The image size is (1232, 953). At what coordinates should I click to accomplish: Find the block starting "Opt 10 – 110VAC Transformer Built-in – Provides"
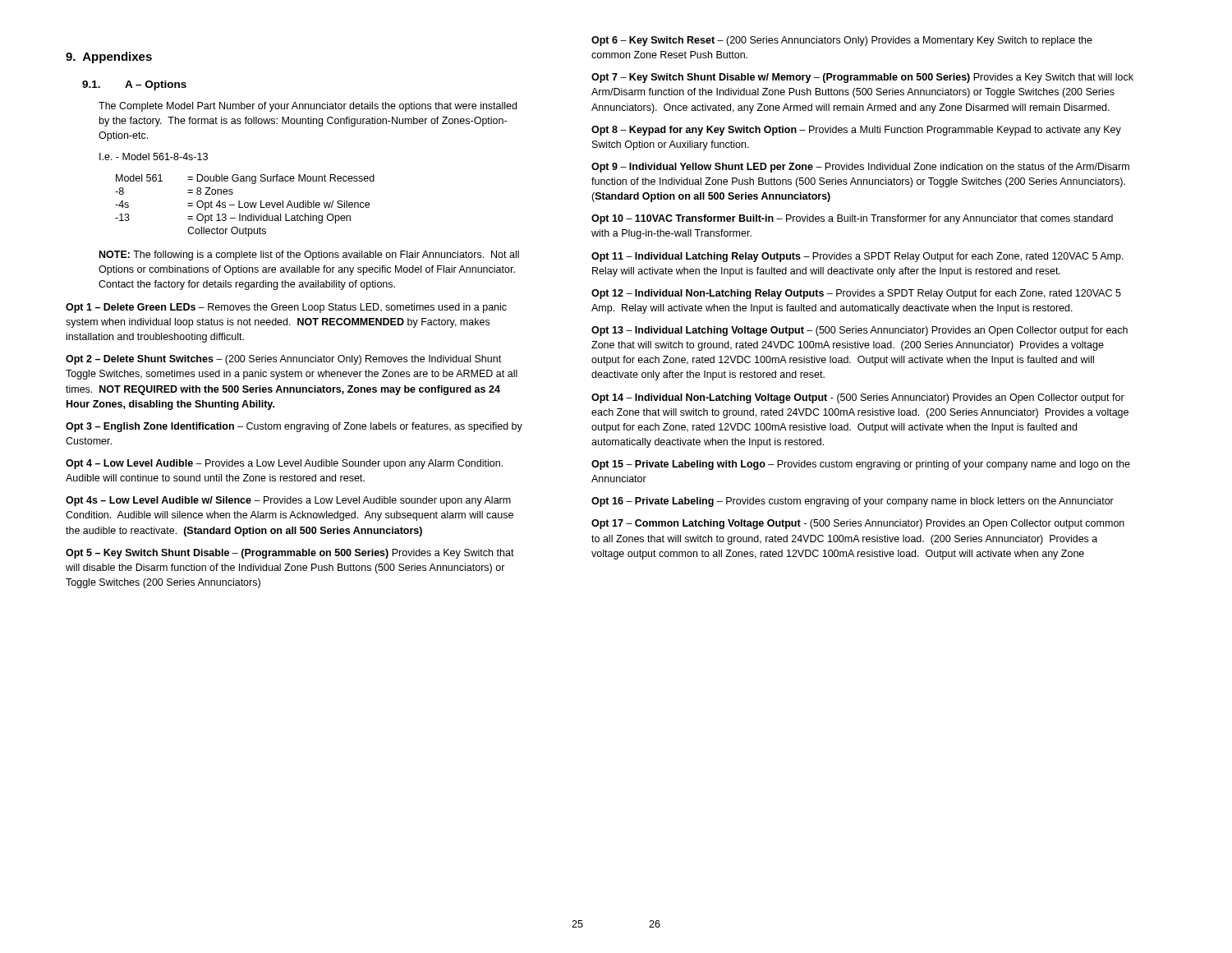click(852, 226)
